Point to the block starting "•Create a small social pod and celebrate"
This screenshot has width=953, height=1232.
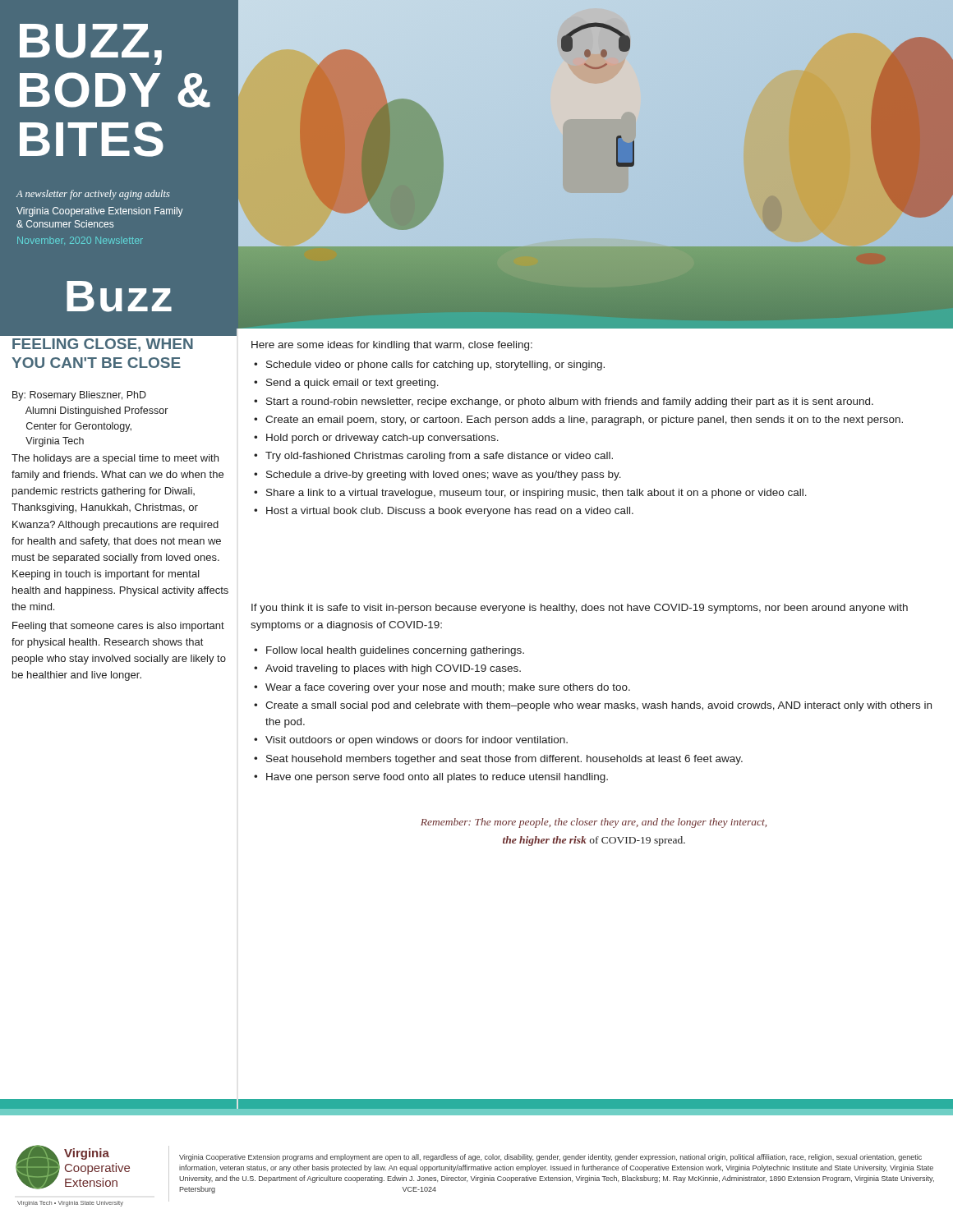pyautogui.click(x=593, y=712)
